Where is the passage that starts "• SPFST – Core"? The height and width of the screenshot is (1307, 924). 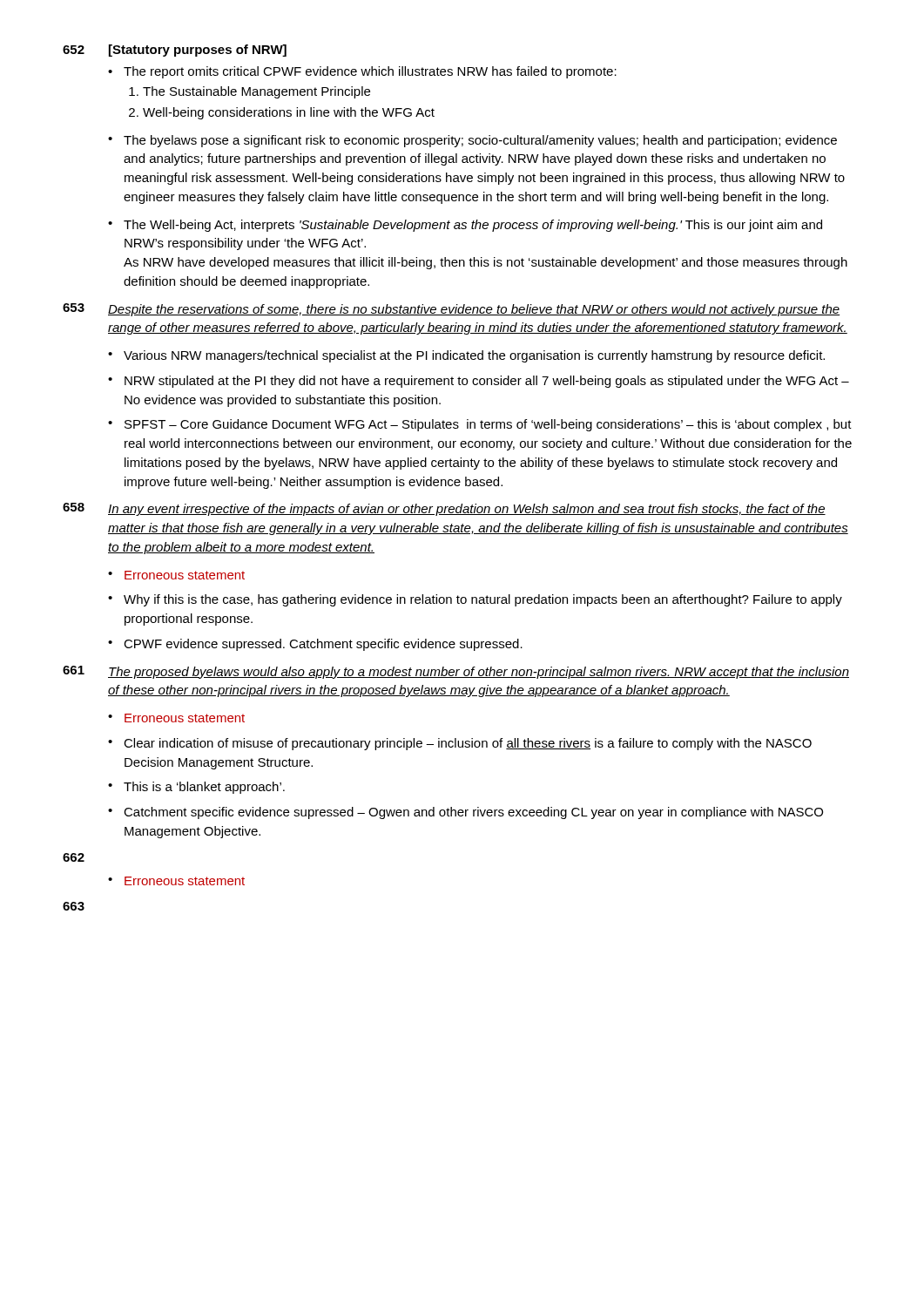click(485, 453)
